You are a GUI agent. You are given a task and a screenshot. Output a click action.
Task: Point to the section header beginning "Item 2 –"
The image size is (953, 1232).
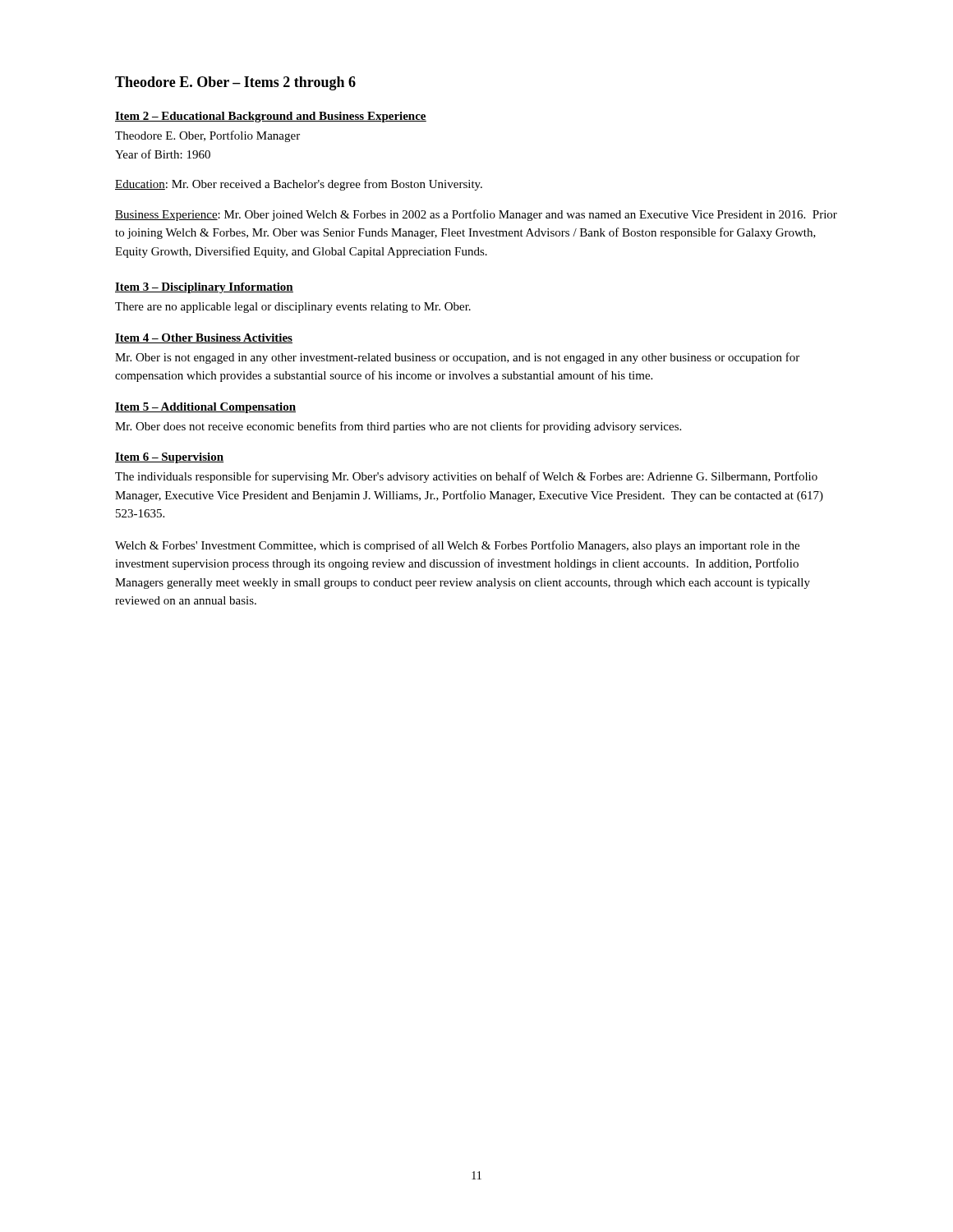click(271, 116)
